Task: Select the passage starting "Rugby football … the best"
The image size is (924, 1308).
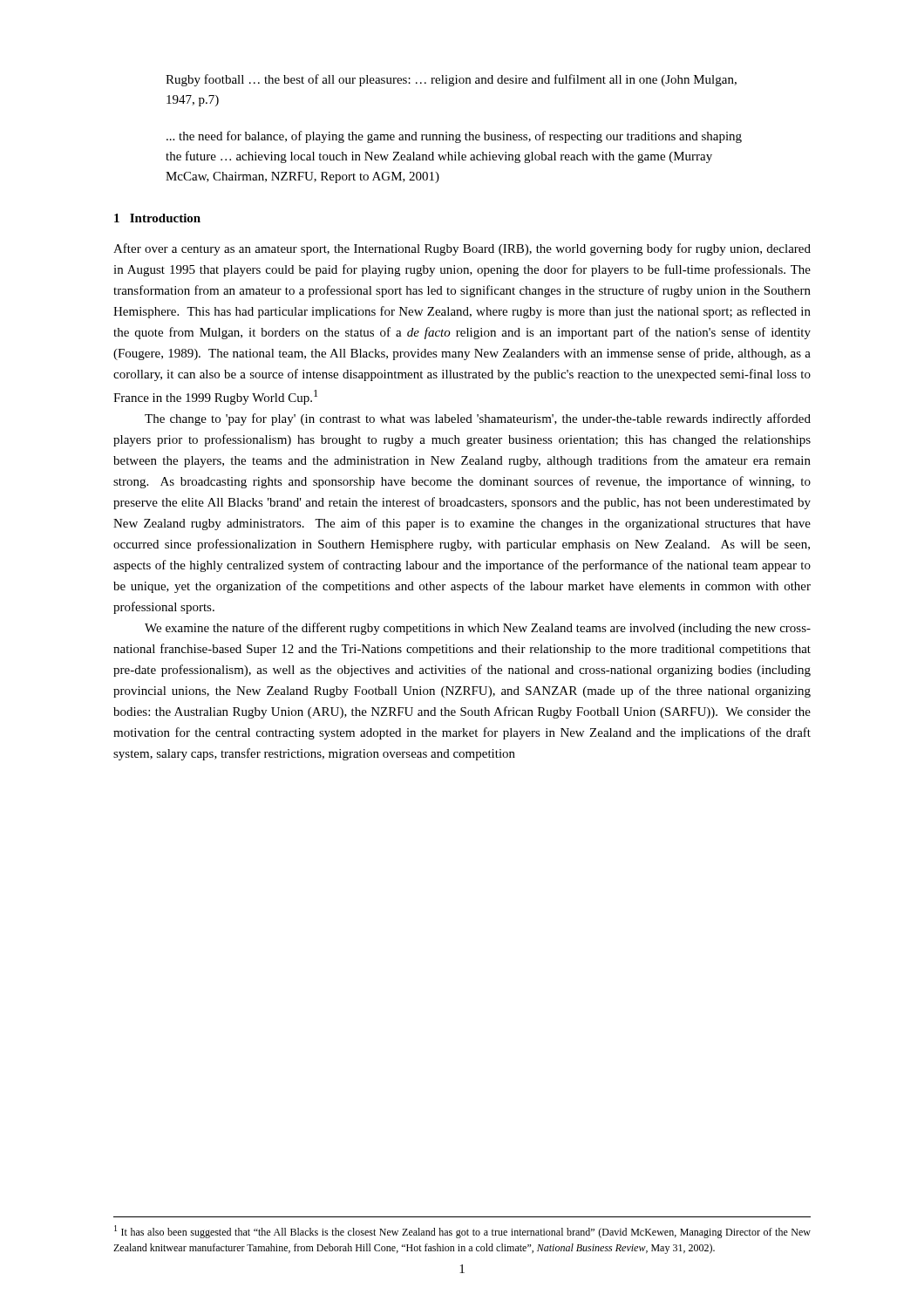Action: 451,89
